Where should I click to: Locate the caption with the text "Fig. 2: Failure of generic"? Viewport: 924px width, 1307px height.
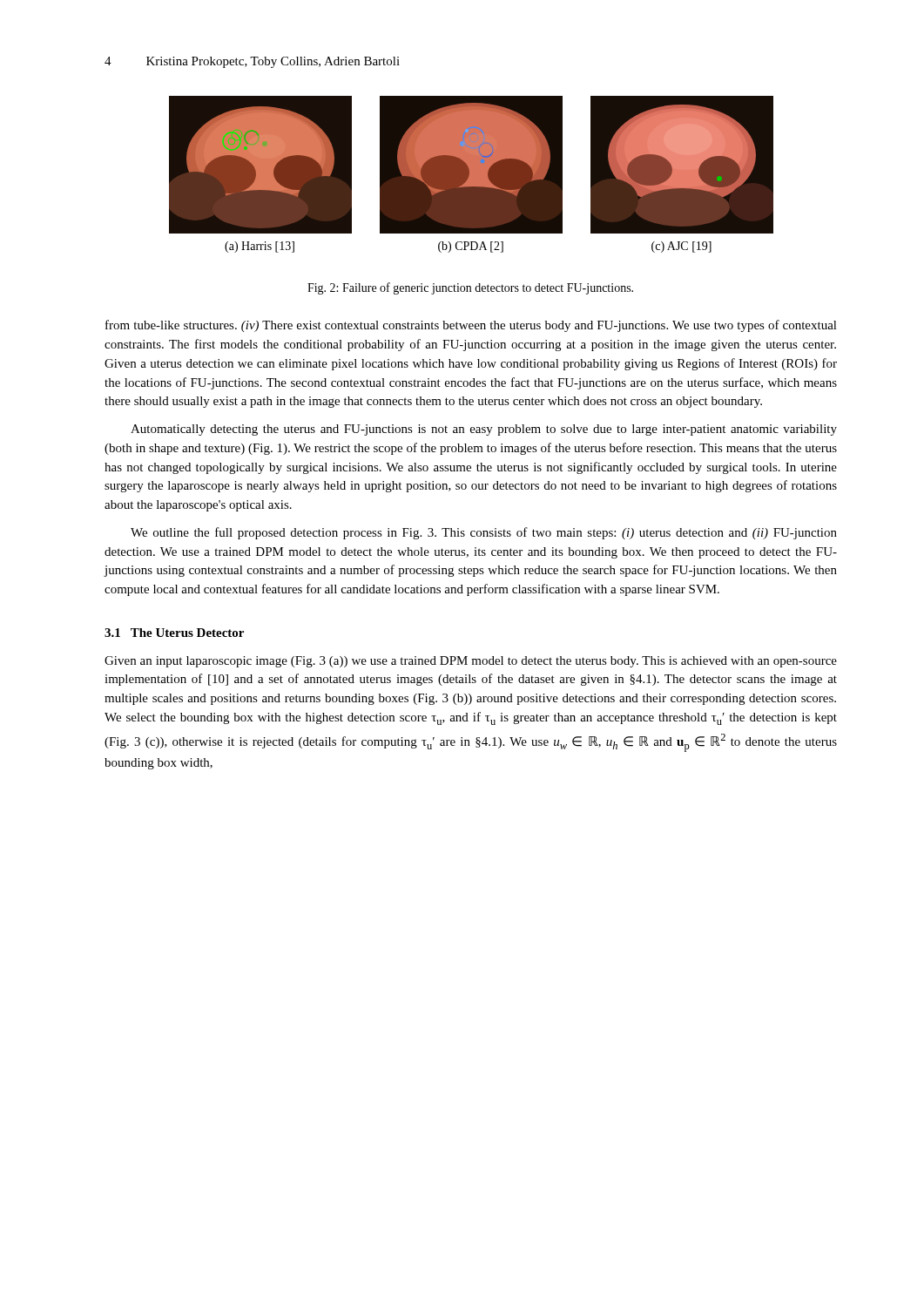point(471,288)
